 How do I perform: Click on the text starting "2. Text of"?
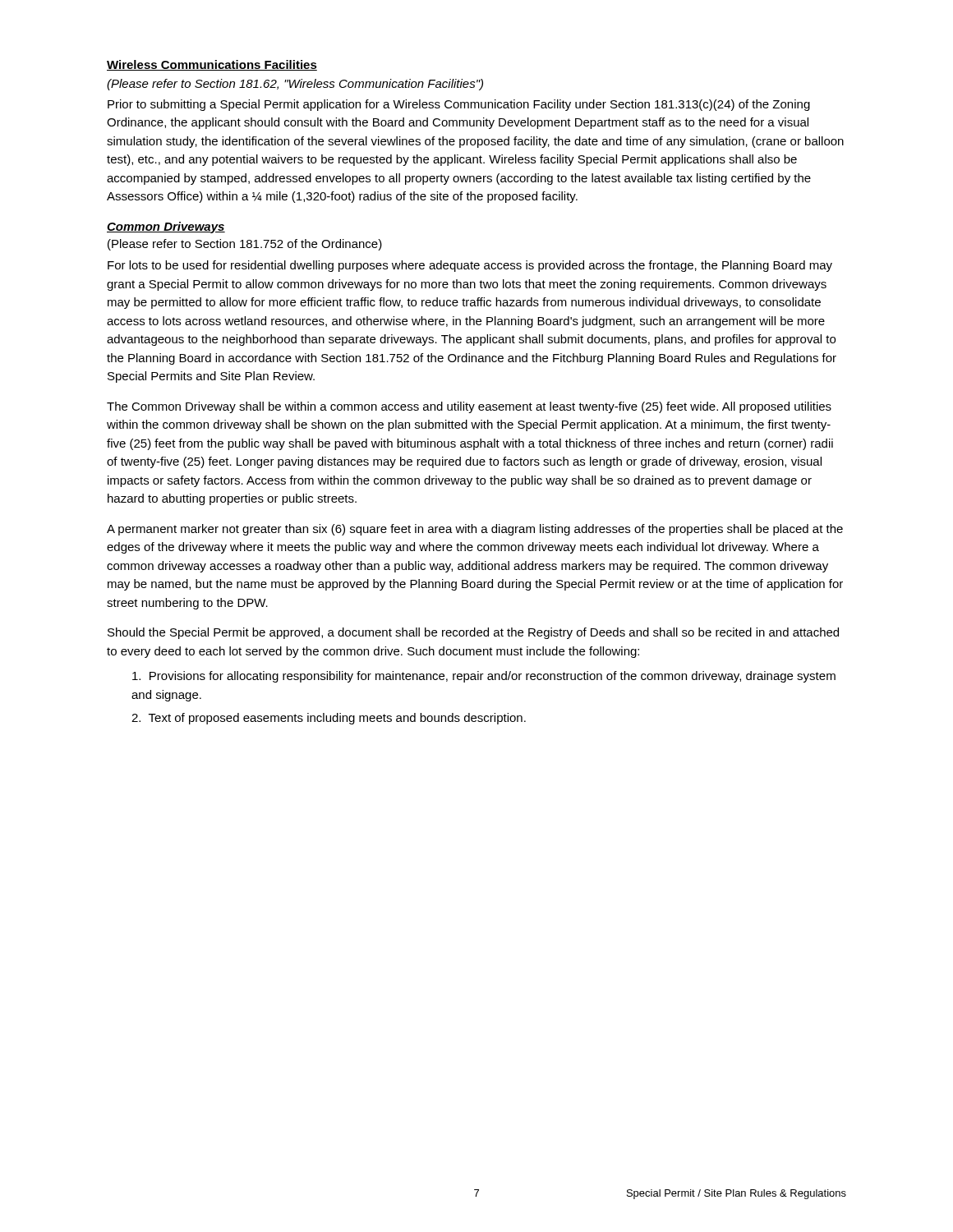(x=329, y=717)
